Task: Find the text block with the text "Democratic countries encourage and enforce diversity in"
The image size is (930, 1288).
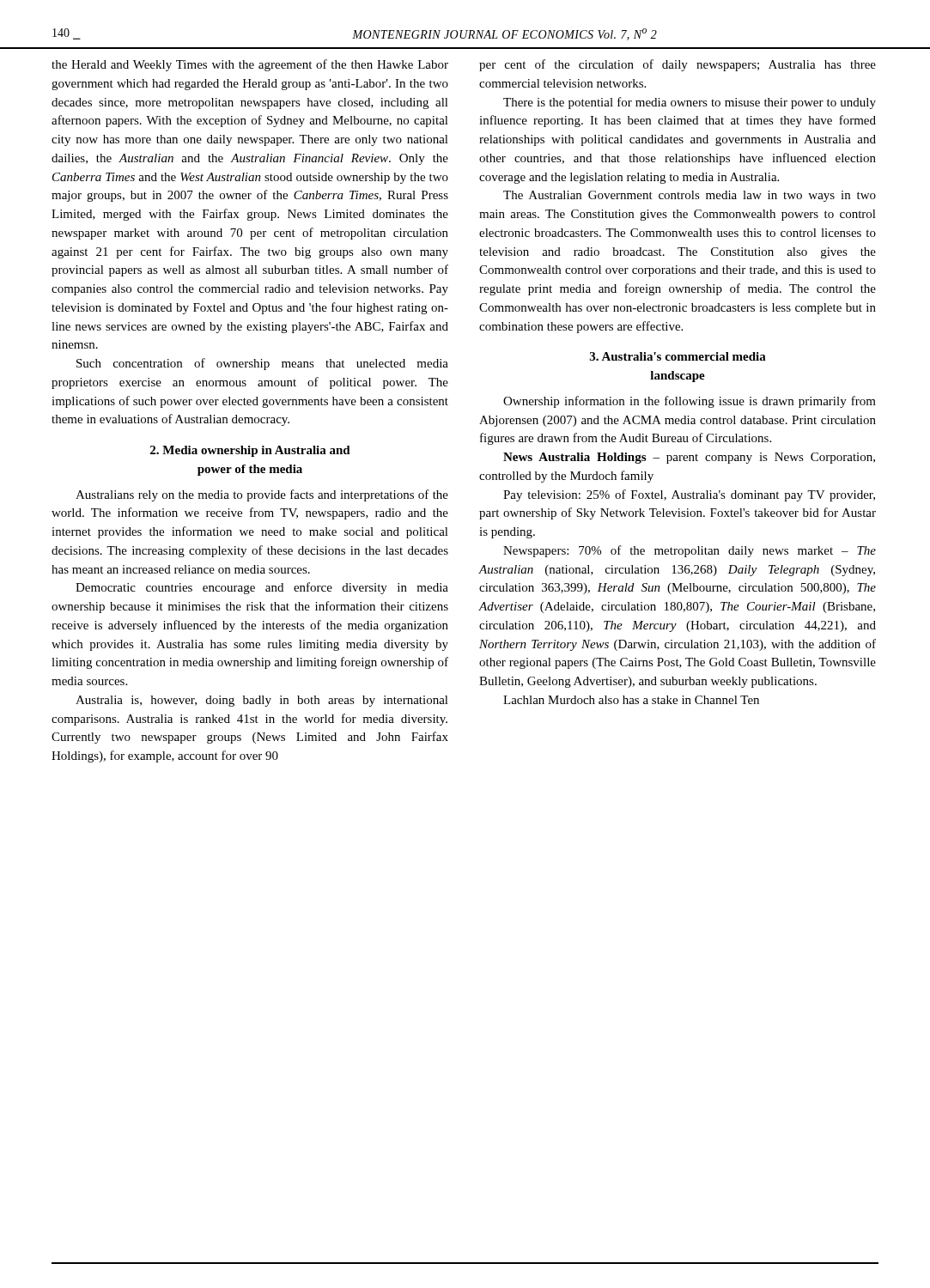Action: click(250, 635)
